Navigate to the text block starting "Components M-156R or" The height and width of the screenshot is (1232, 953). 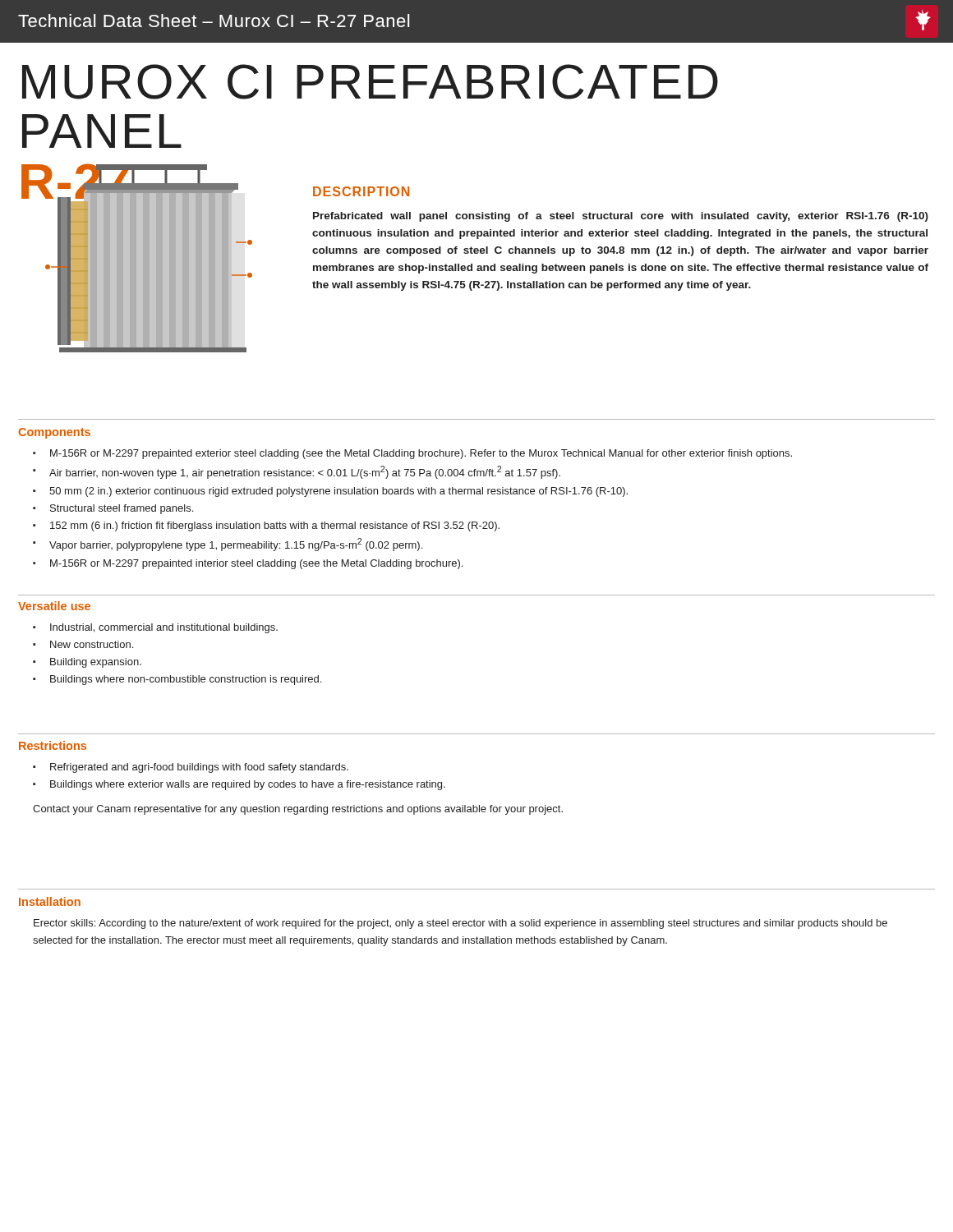pyautogui.click(x=476, y=498)
